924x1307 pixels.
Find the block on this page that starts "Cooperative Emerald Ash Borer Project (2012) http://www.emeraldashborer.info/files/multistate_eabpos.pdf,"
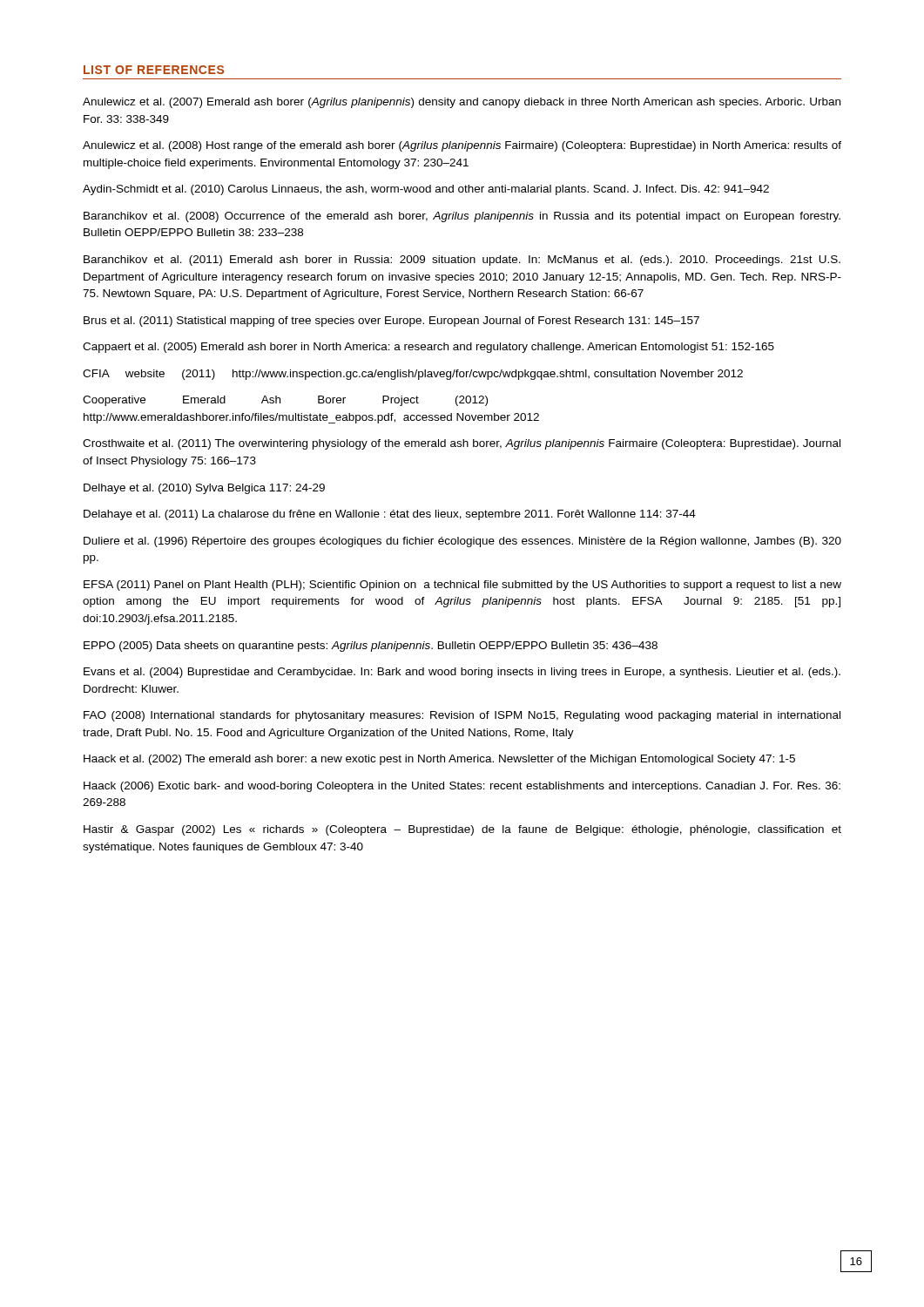311,408
